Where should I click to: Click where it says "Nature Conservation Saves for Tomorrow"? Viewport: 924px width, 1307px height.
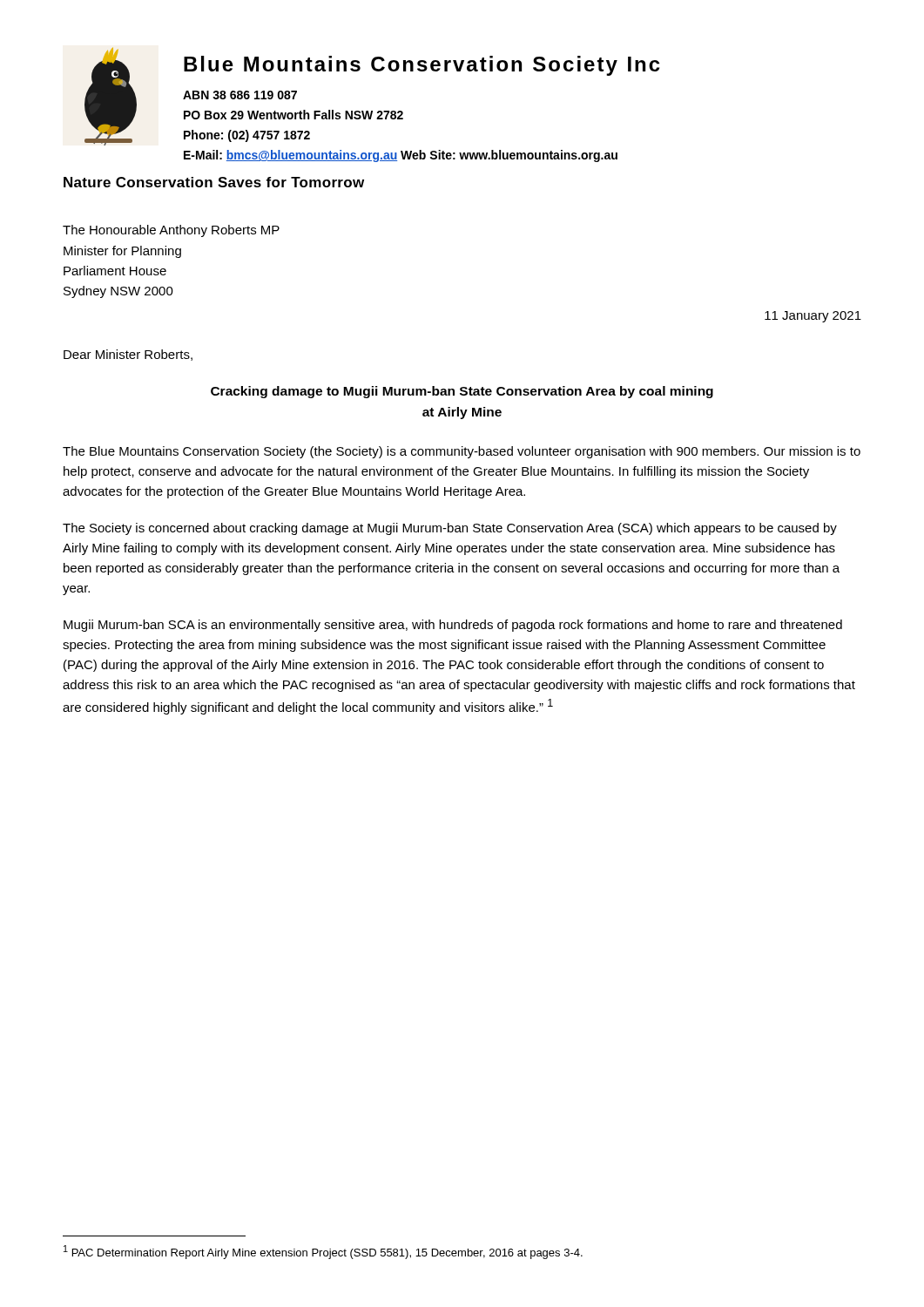click(214, 183)
